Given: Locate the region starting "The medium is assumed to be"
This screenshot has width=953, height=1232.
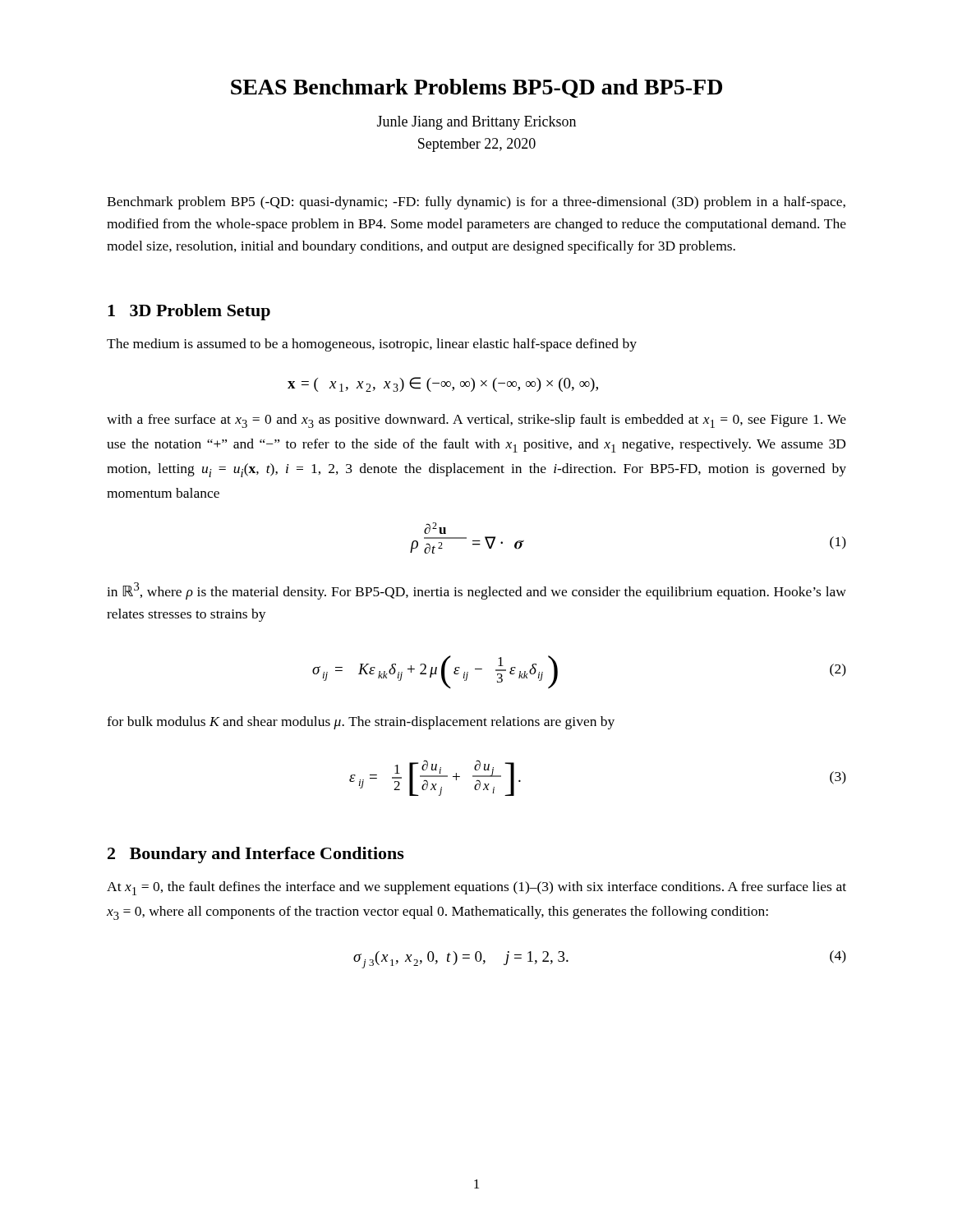Looking at the screenshot, I should click(x=372, y=344).
